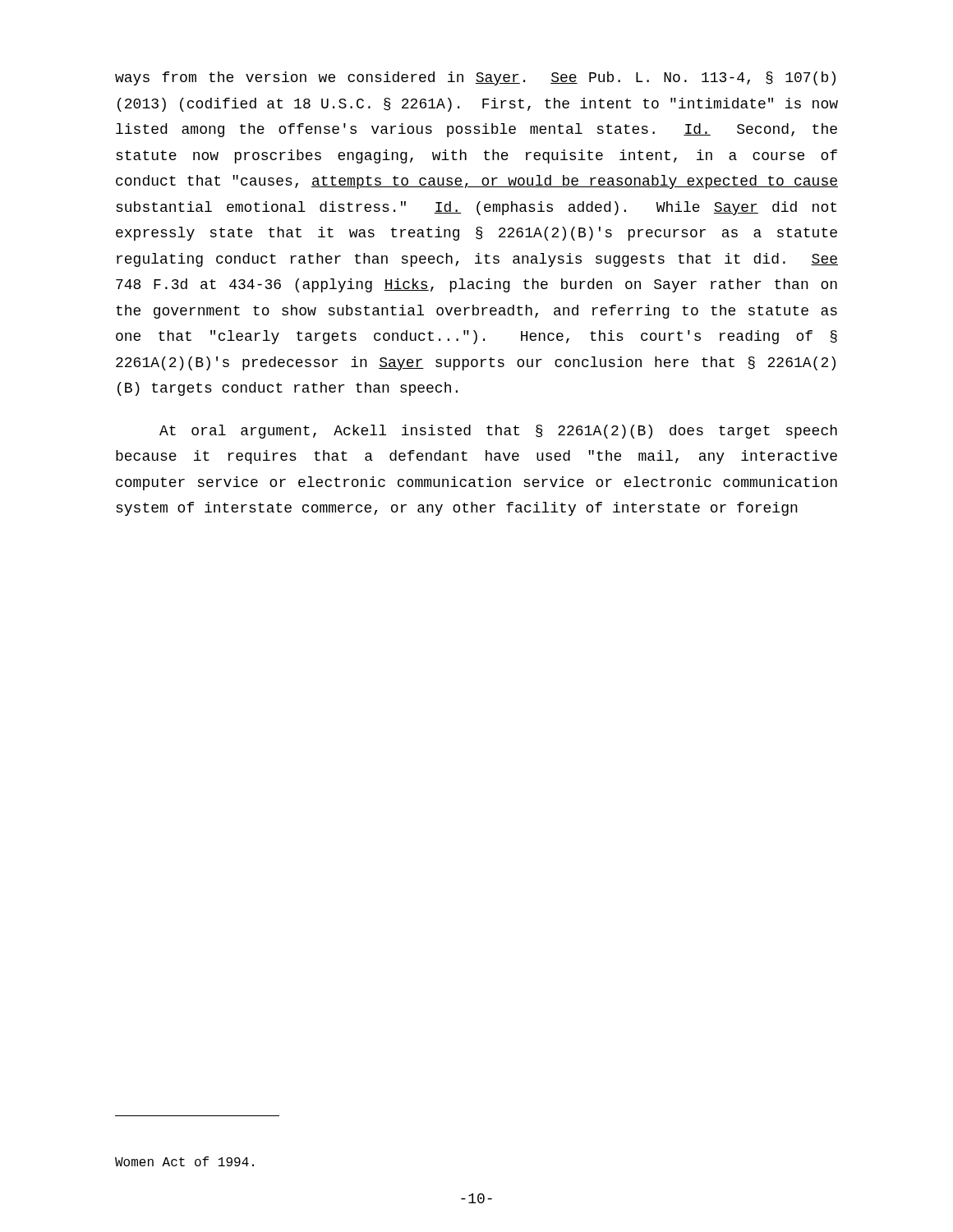
Task: Locate the text block that reads "At oral argument, Ackell insisted"
Action: coord(476,470)
